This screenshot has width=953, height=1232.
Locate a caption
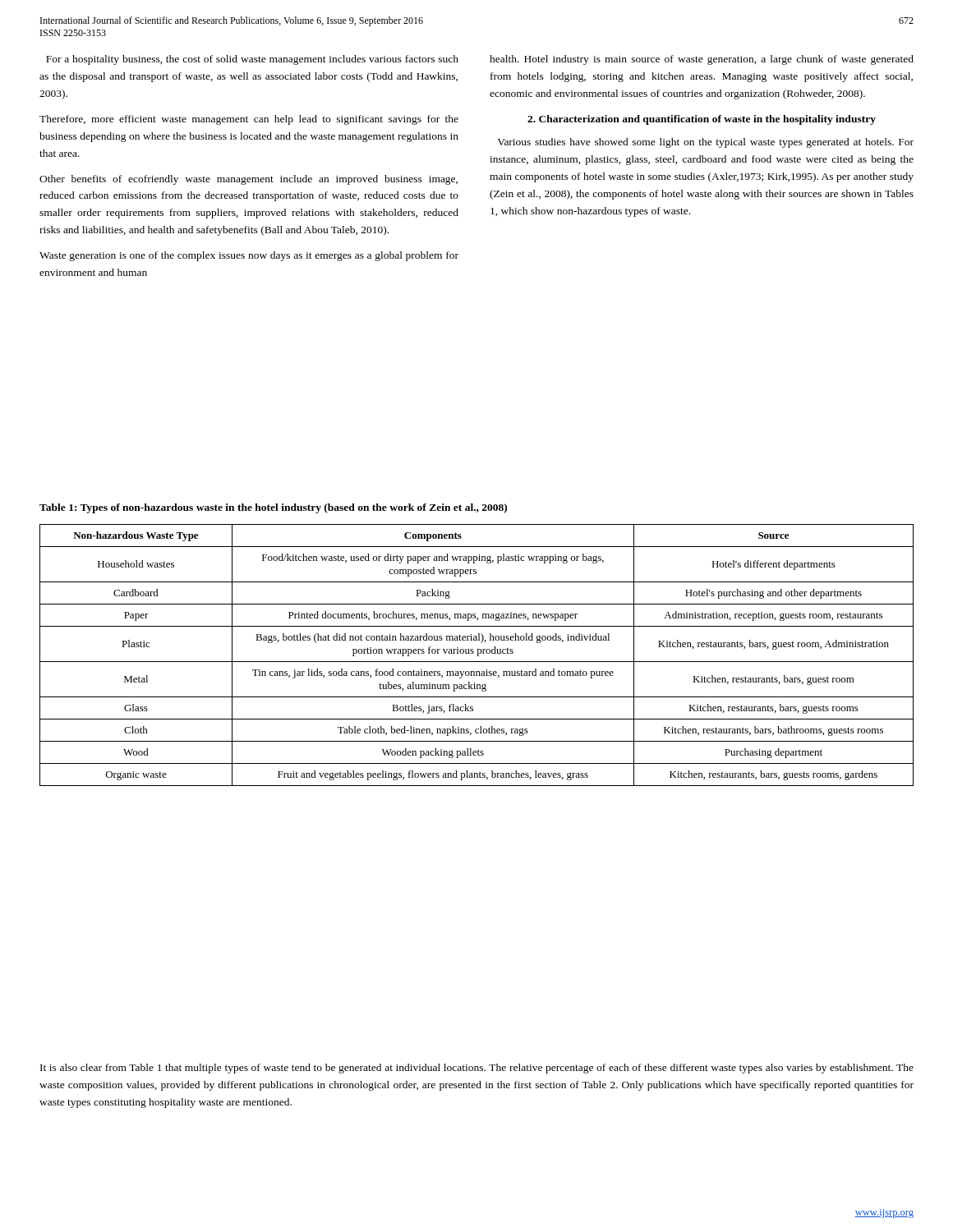(274, 507)
